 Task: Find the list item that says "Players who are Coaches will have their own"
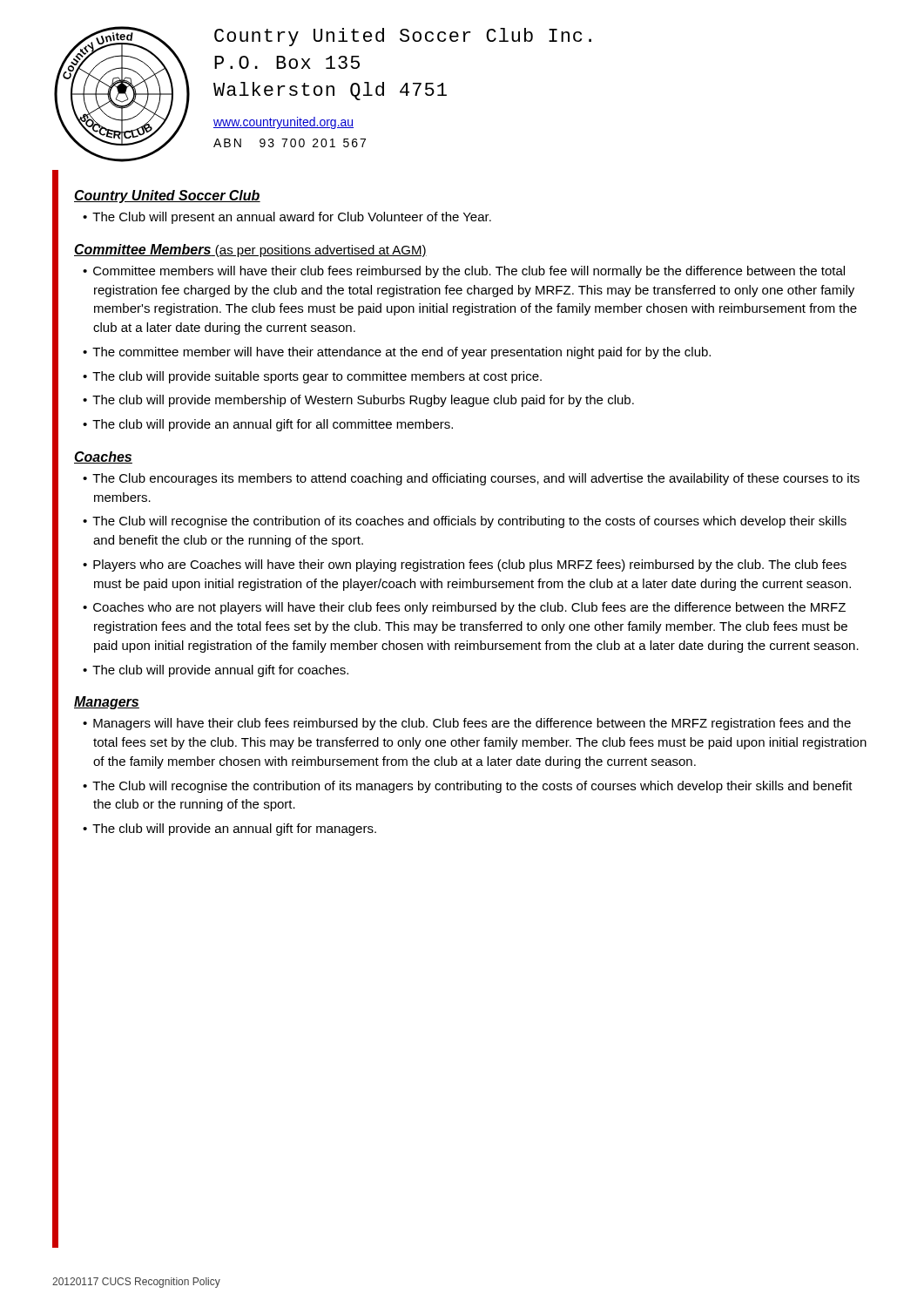pos(472,573)
